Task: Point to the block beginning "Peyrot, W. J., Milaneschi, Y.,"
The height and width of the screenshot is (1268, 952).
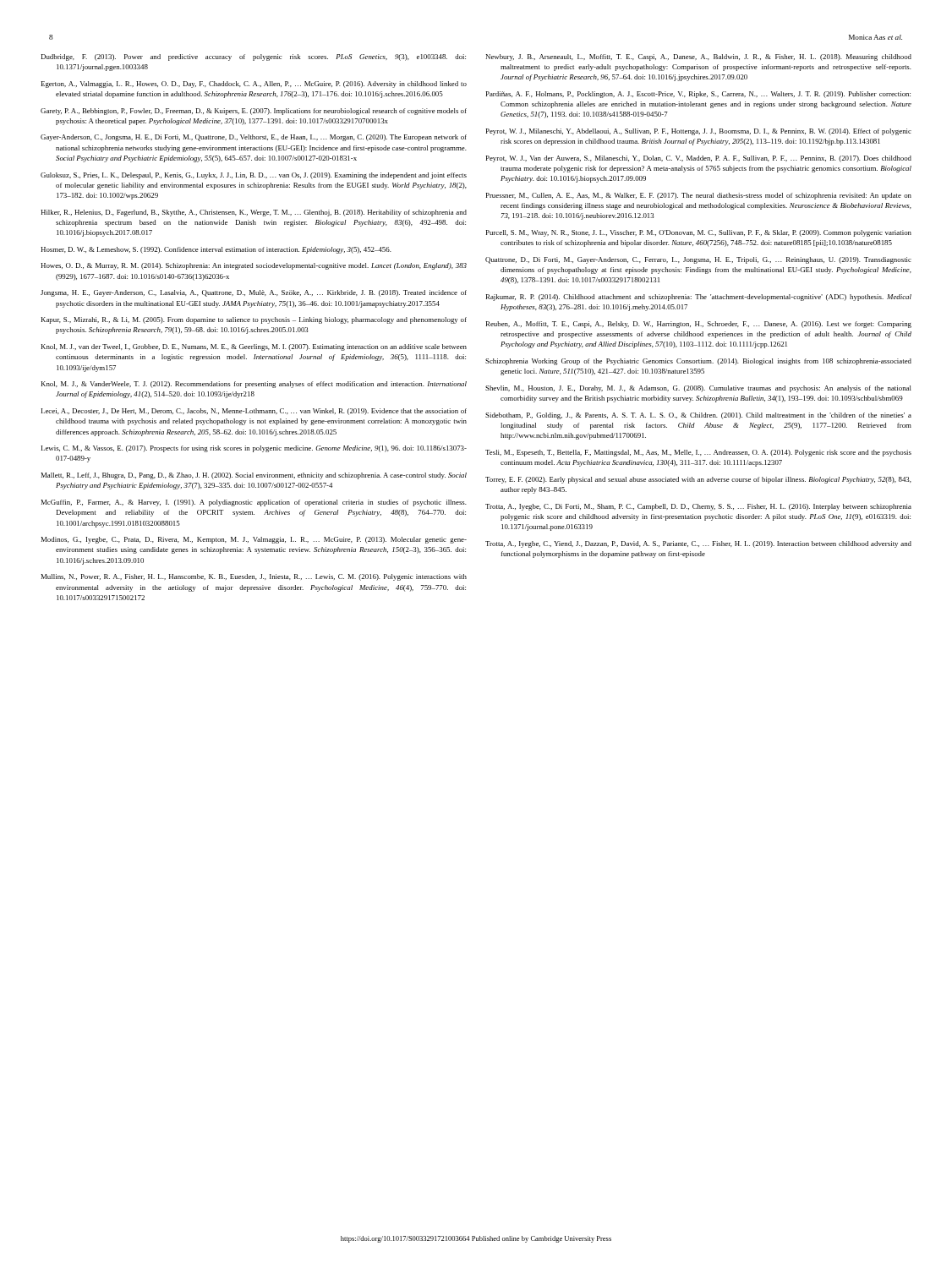Action: (x=698, y=136)
